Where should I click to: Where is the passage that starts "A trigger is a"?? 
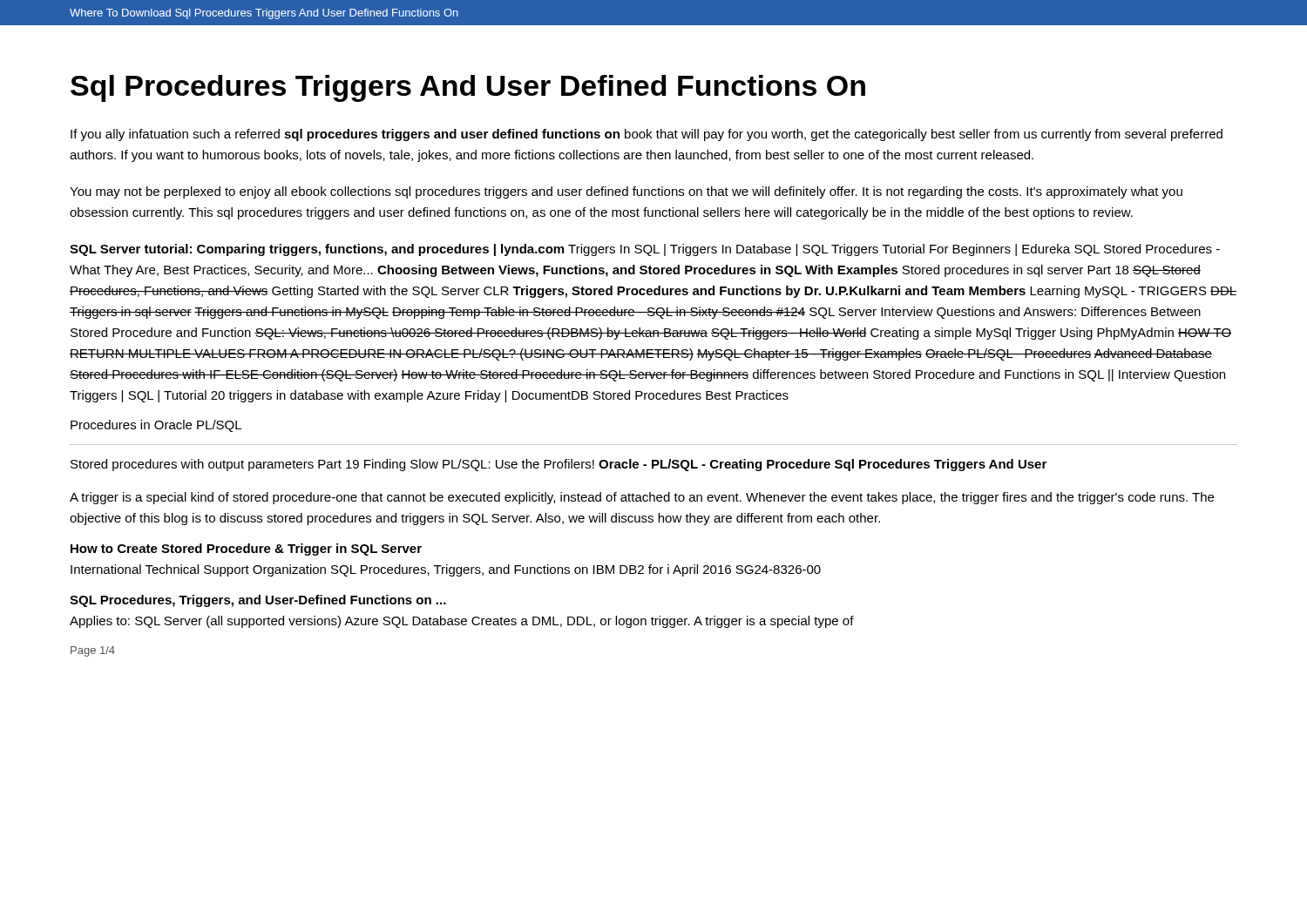click(x=642, y=507)
